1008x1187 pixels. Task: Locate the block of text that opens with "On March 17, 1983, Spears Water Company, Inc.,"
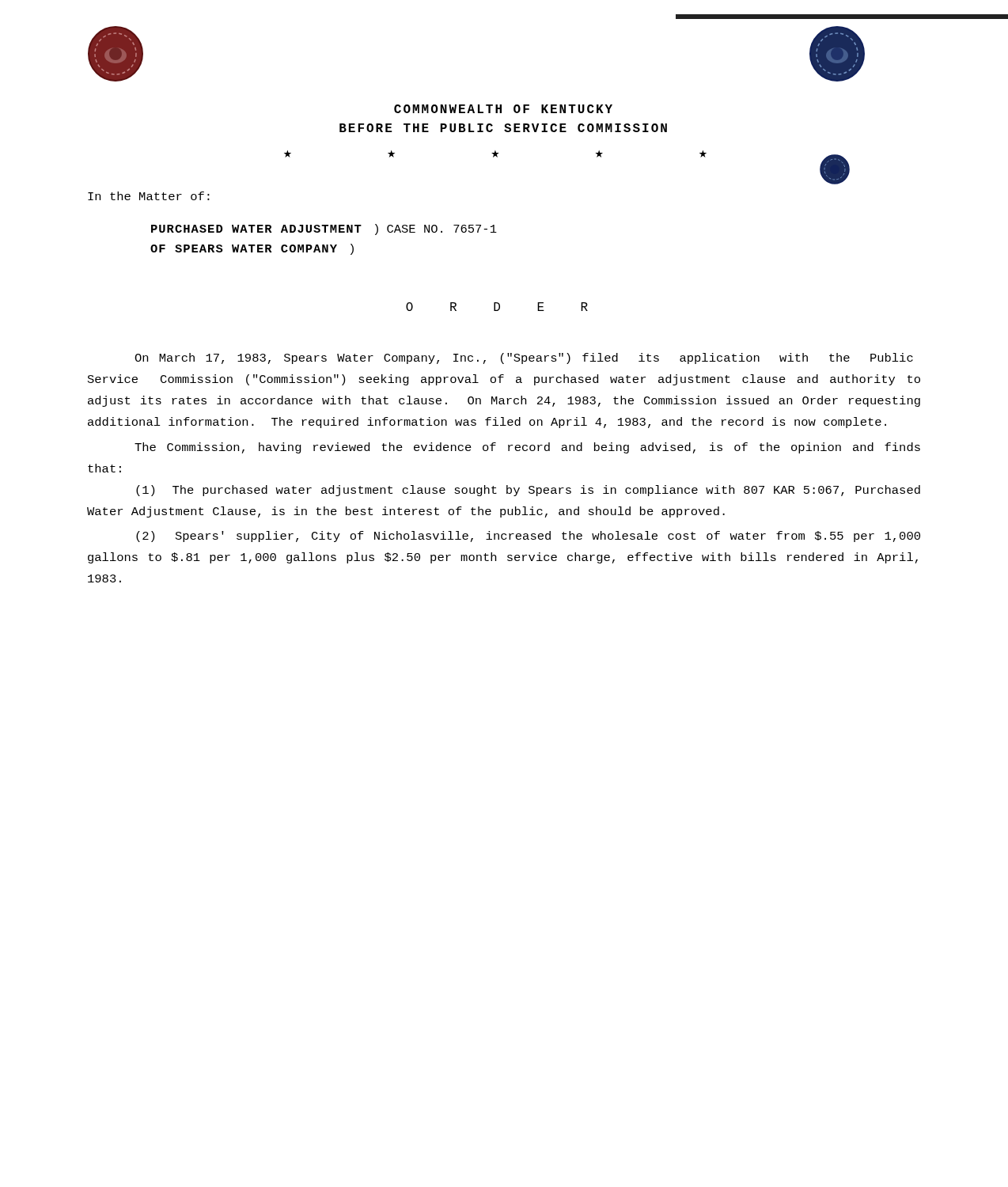point(504,391)
